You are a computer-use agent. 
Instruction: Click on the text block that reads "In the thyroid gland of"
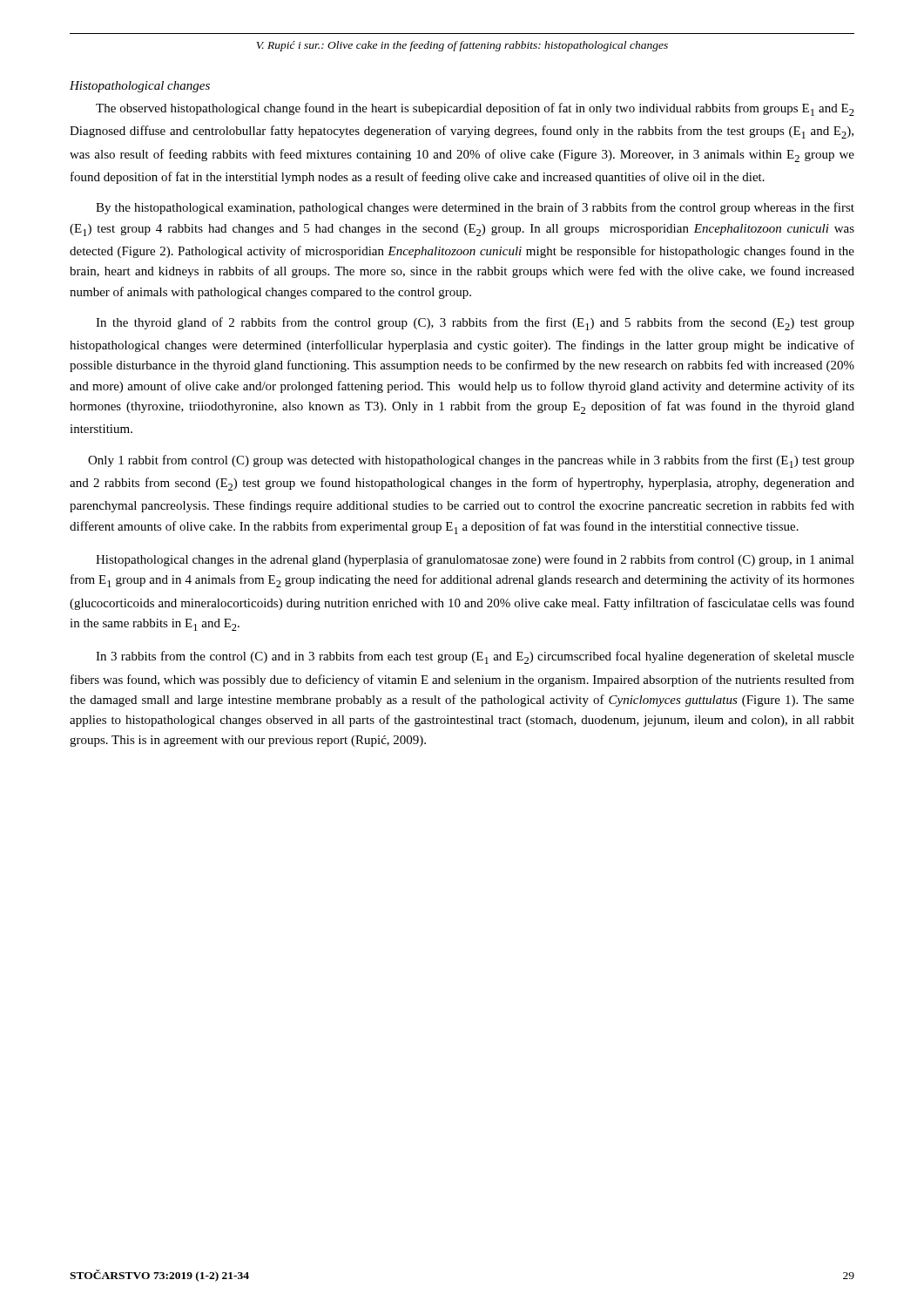462,376
